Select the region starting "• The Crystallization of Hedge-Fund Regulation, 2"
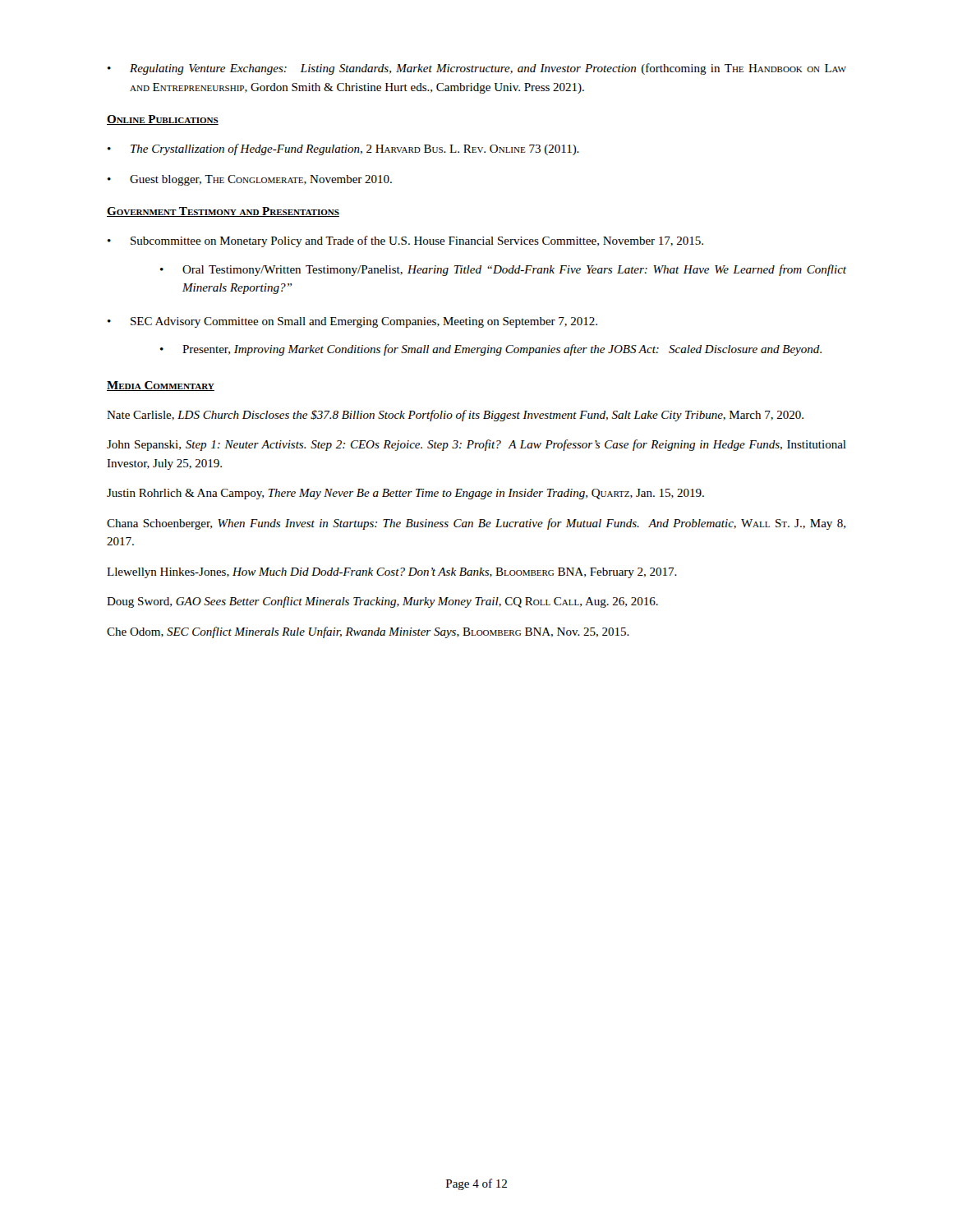953x1232 pixels. click(343, 149)
